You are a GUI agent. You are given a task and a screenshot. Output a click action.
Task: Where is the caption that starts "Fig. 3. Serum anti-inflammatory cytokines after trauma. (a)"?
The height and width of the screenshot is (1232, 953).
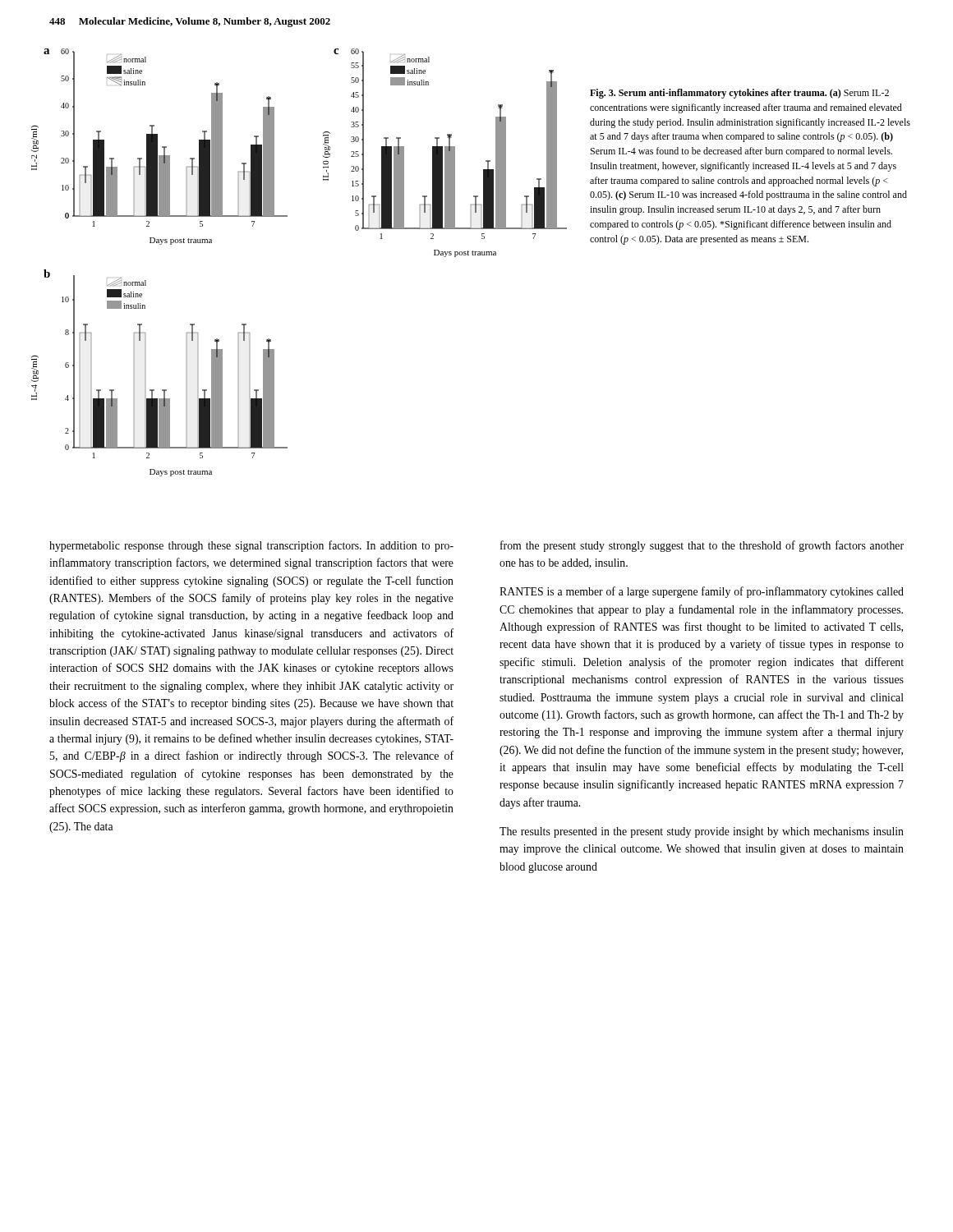[x=750, y=166]
